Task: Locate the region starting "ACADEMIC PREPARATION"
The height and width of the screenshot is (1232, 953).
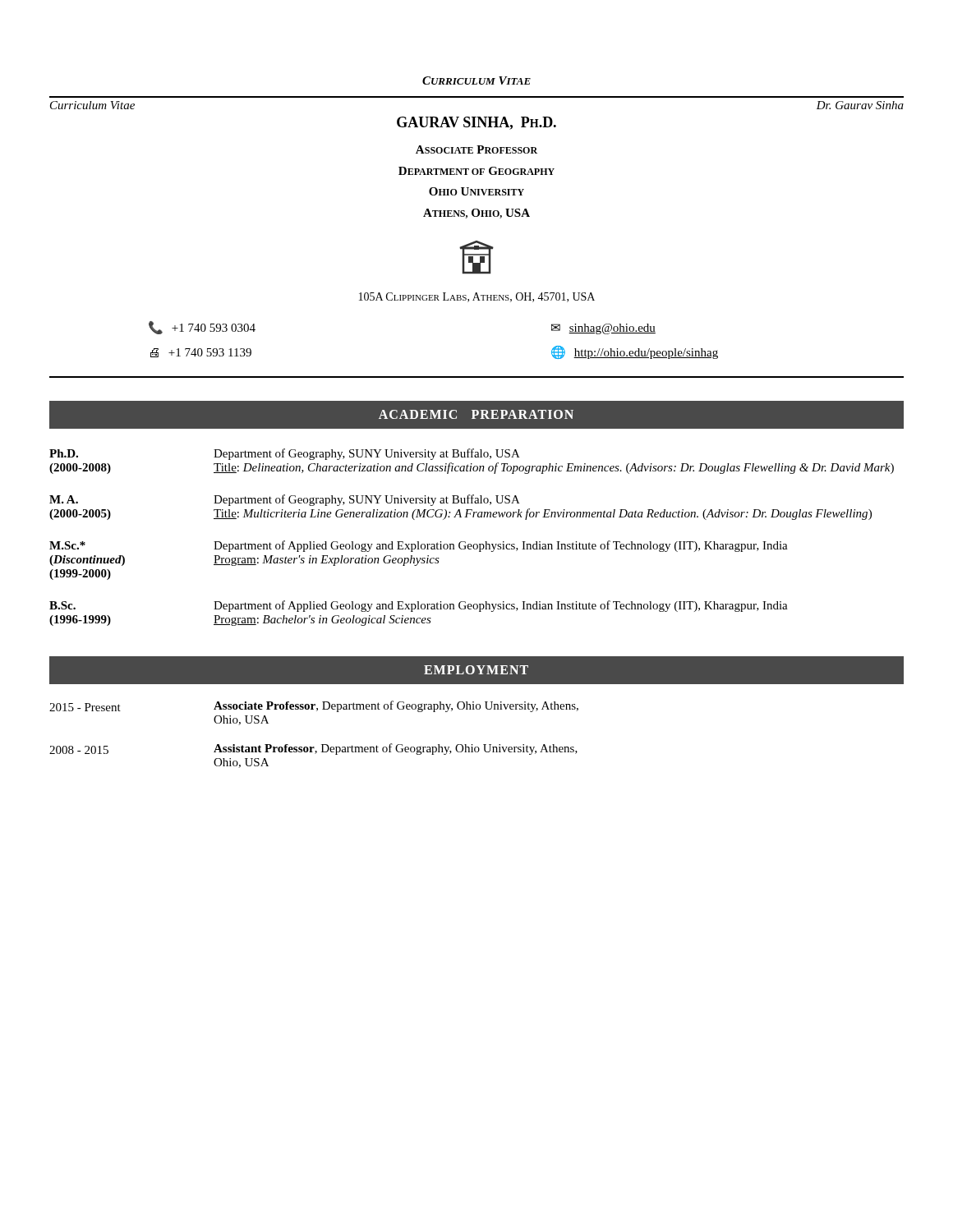Action: pos(476,414)
